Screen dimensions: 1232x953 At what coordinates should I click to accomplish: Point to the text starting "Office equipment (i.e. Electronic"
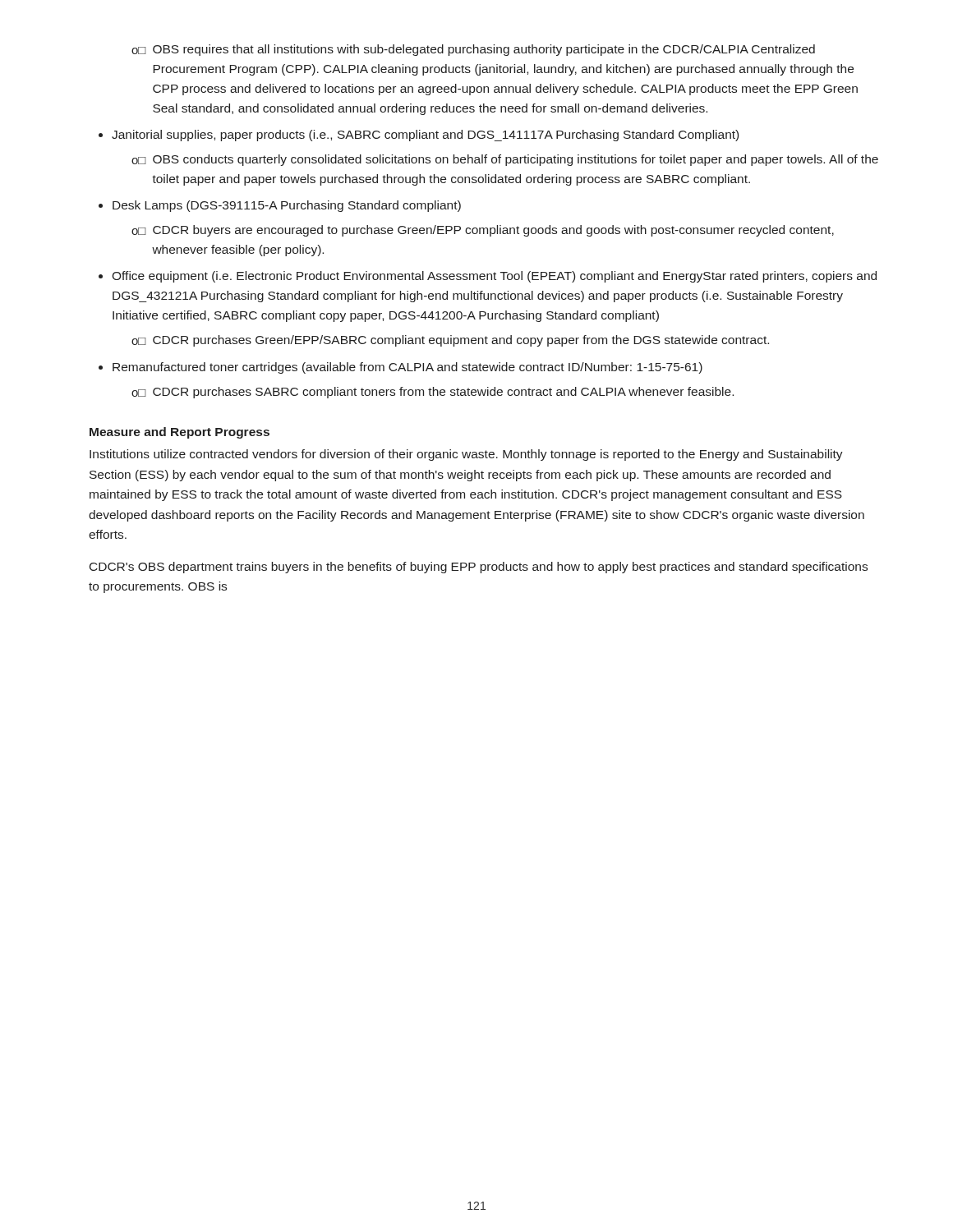coord(495,295)
